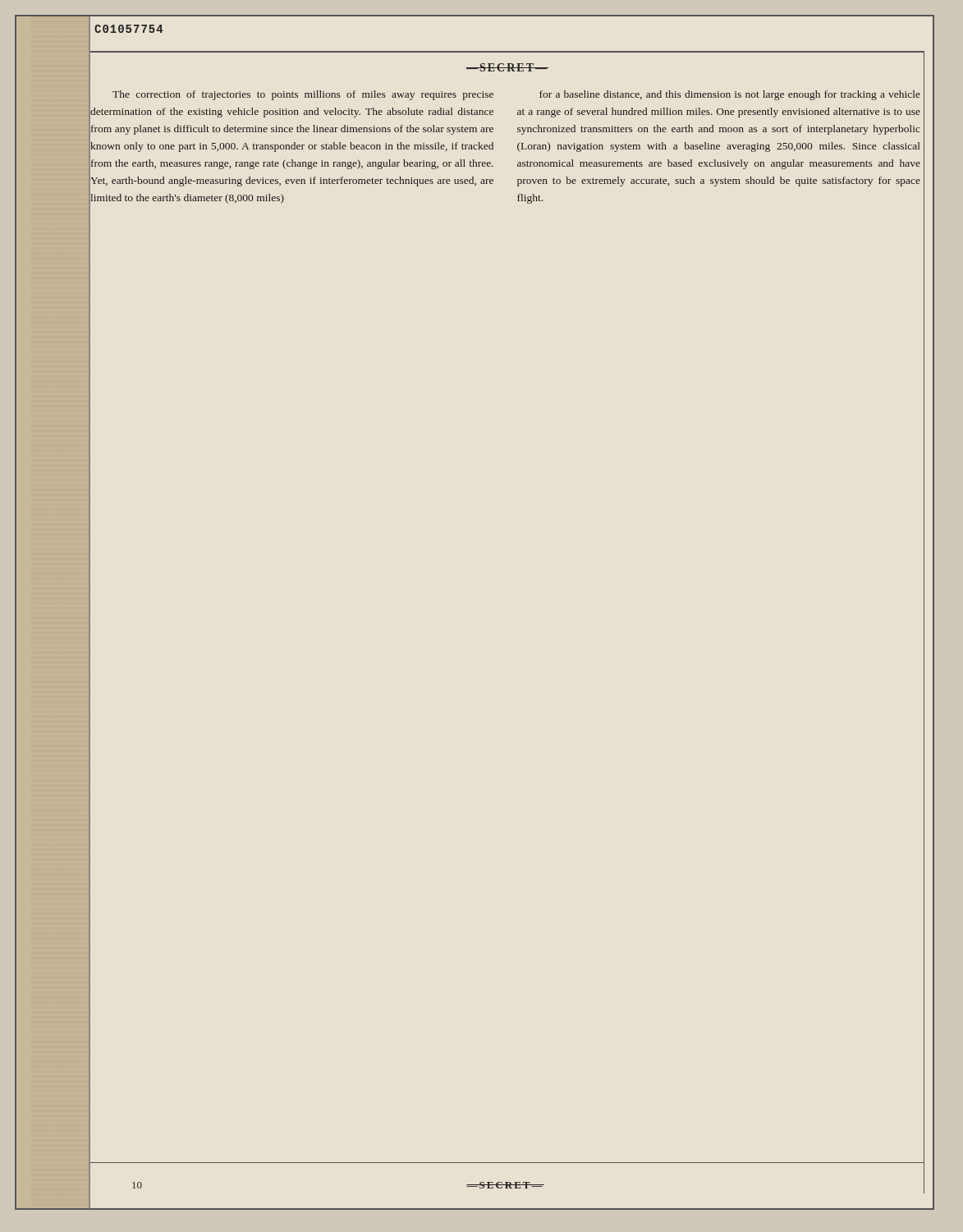The width and height of the screenshot is (963, 1232).
Task: Navigate to the text starting "The correction of"
Action: tap(292, 146)
